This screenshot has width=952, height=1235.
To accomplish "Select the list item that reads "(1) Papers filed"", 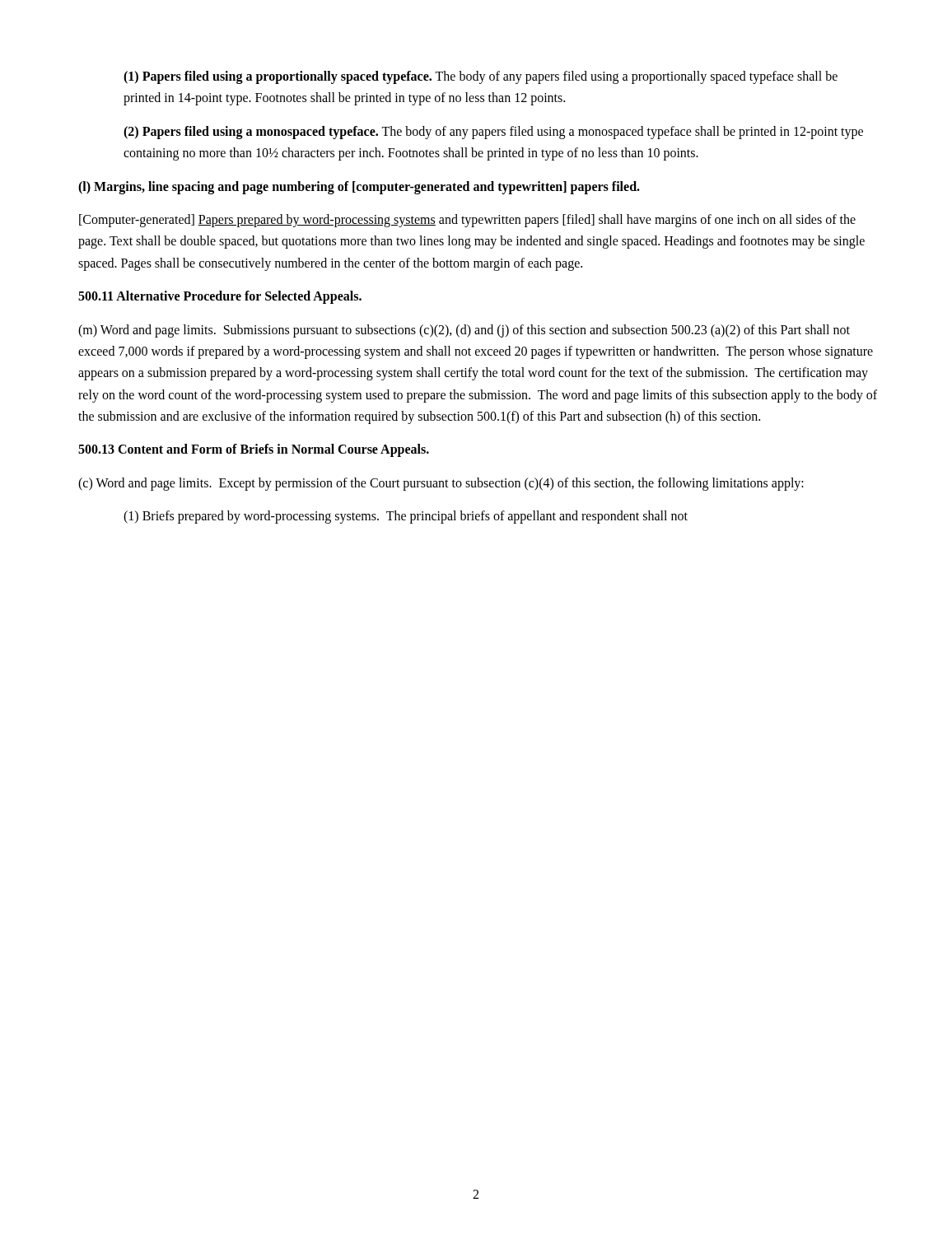I will [x=481, y=87].
